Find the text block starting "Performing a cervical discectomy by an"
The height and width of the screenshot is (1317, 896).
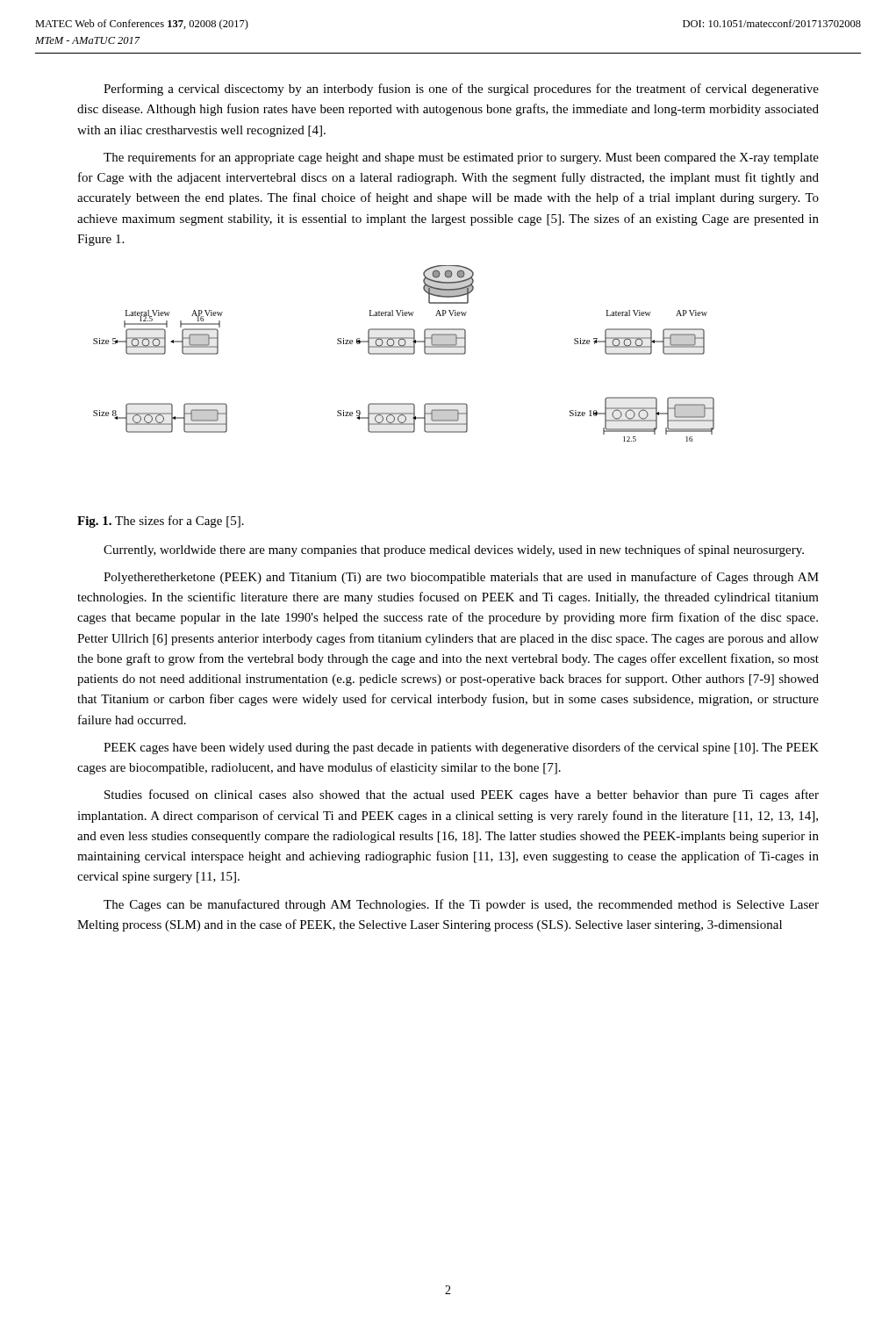click(x=448, y=109)
